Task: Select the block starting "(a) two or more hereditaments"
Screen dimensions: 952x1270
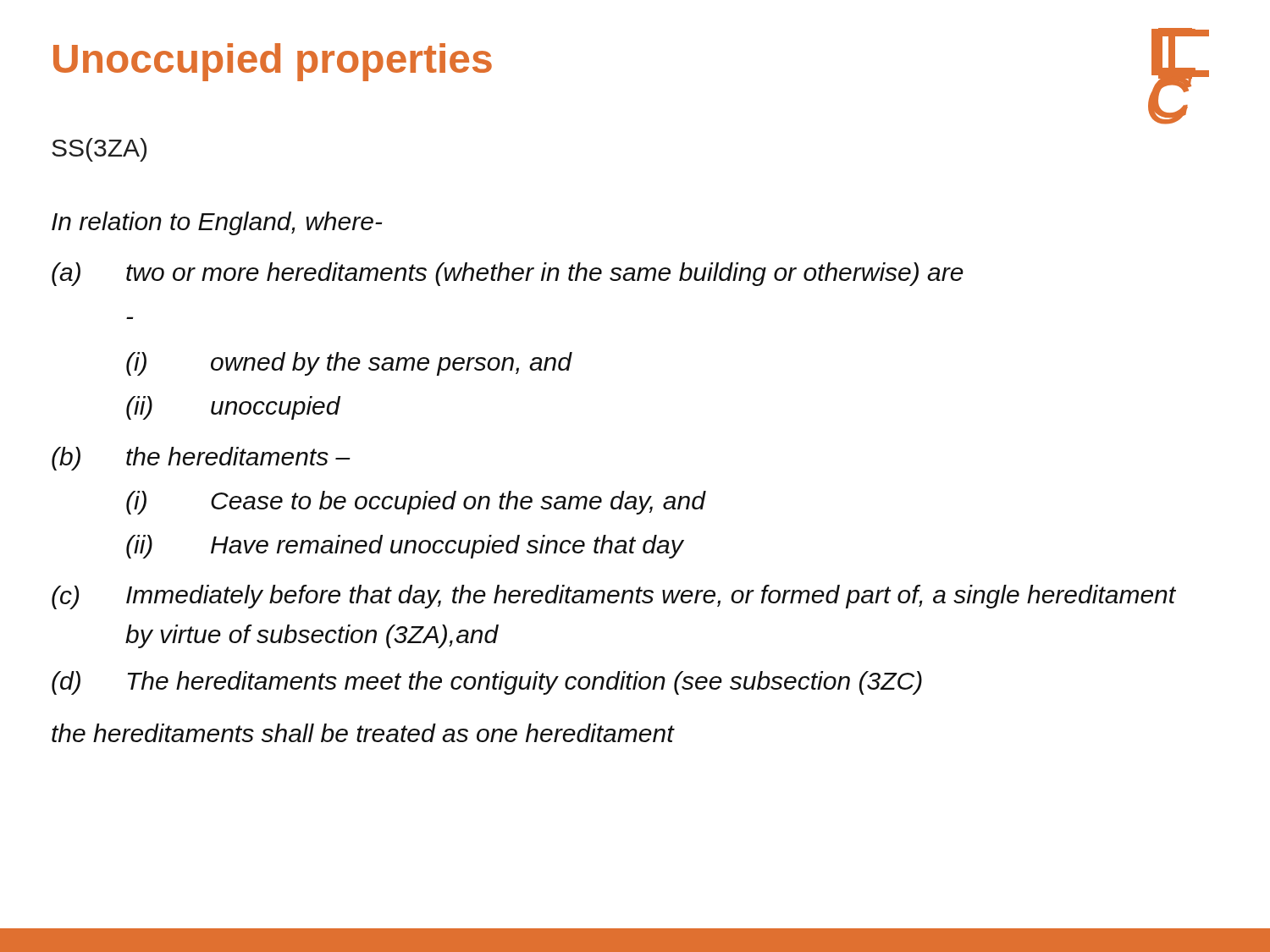Action: pyautogui.click(x=627, y=273)
